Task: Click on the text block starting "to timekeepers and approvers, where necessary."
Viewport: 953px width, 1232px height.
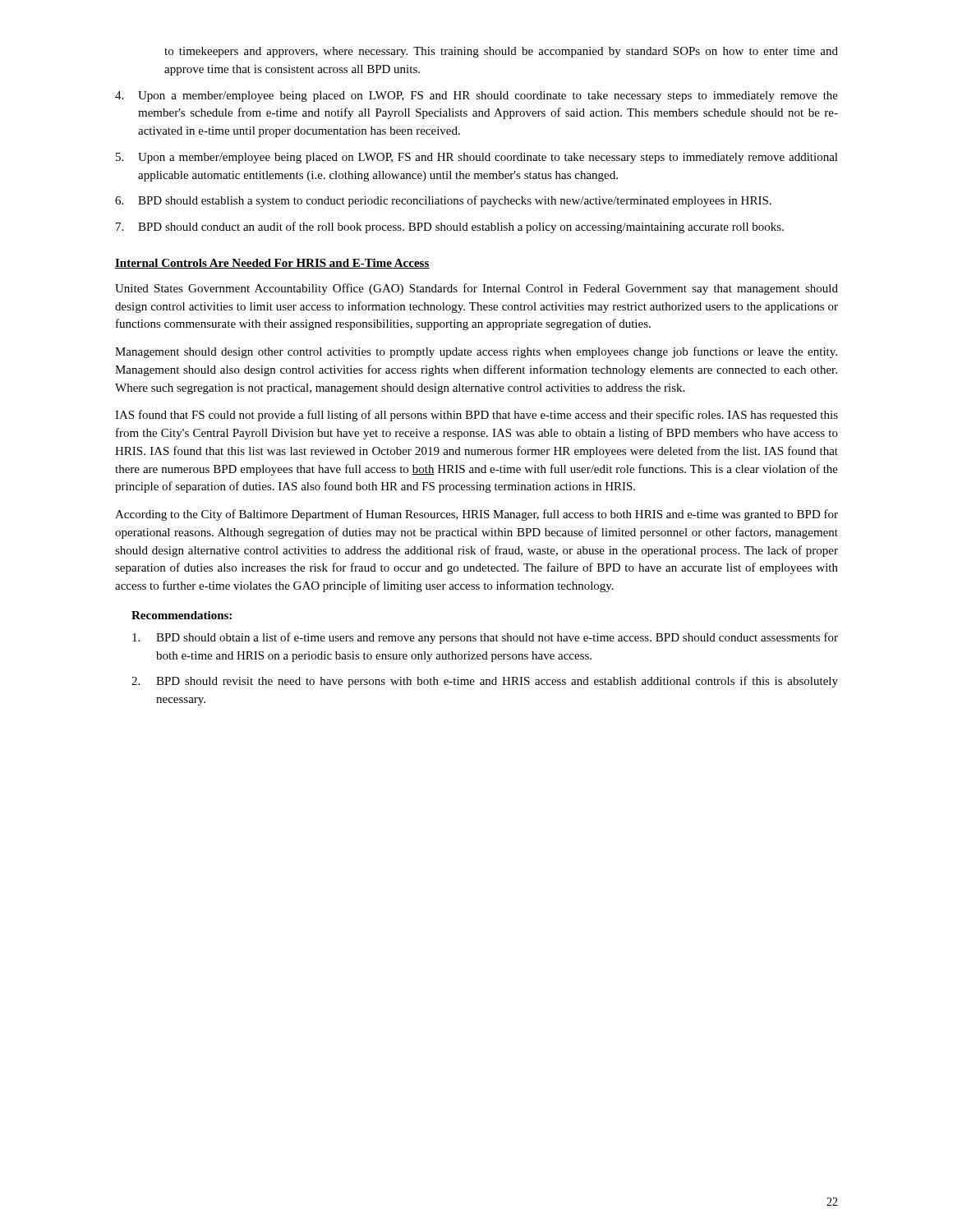Action: [x=501, y=61]
